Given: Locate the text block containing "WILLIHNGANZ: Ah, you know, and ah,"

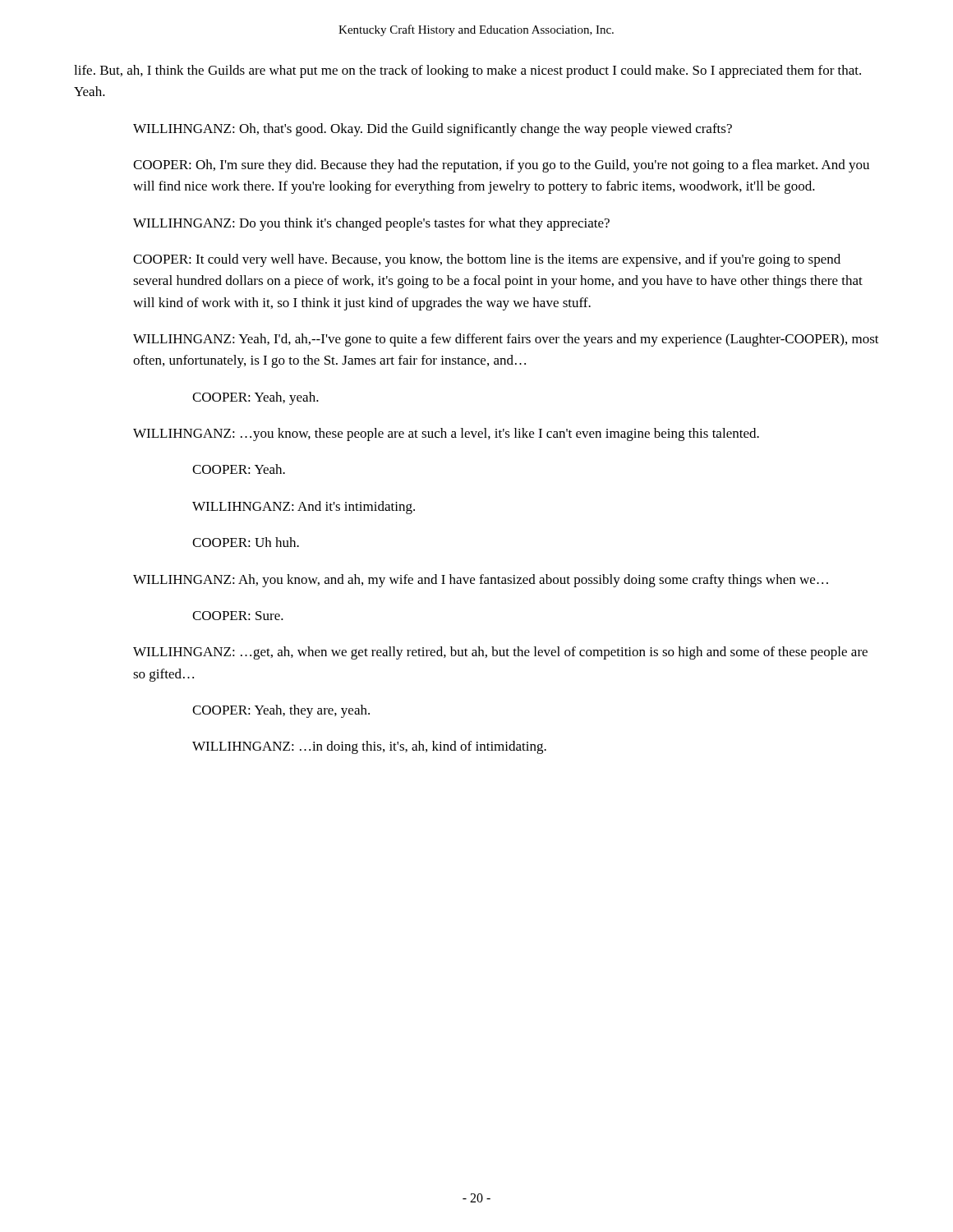Looking at the screenshot, I should click(x=481, y=579).
